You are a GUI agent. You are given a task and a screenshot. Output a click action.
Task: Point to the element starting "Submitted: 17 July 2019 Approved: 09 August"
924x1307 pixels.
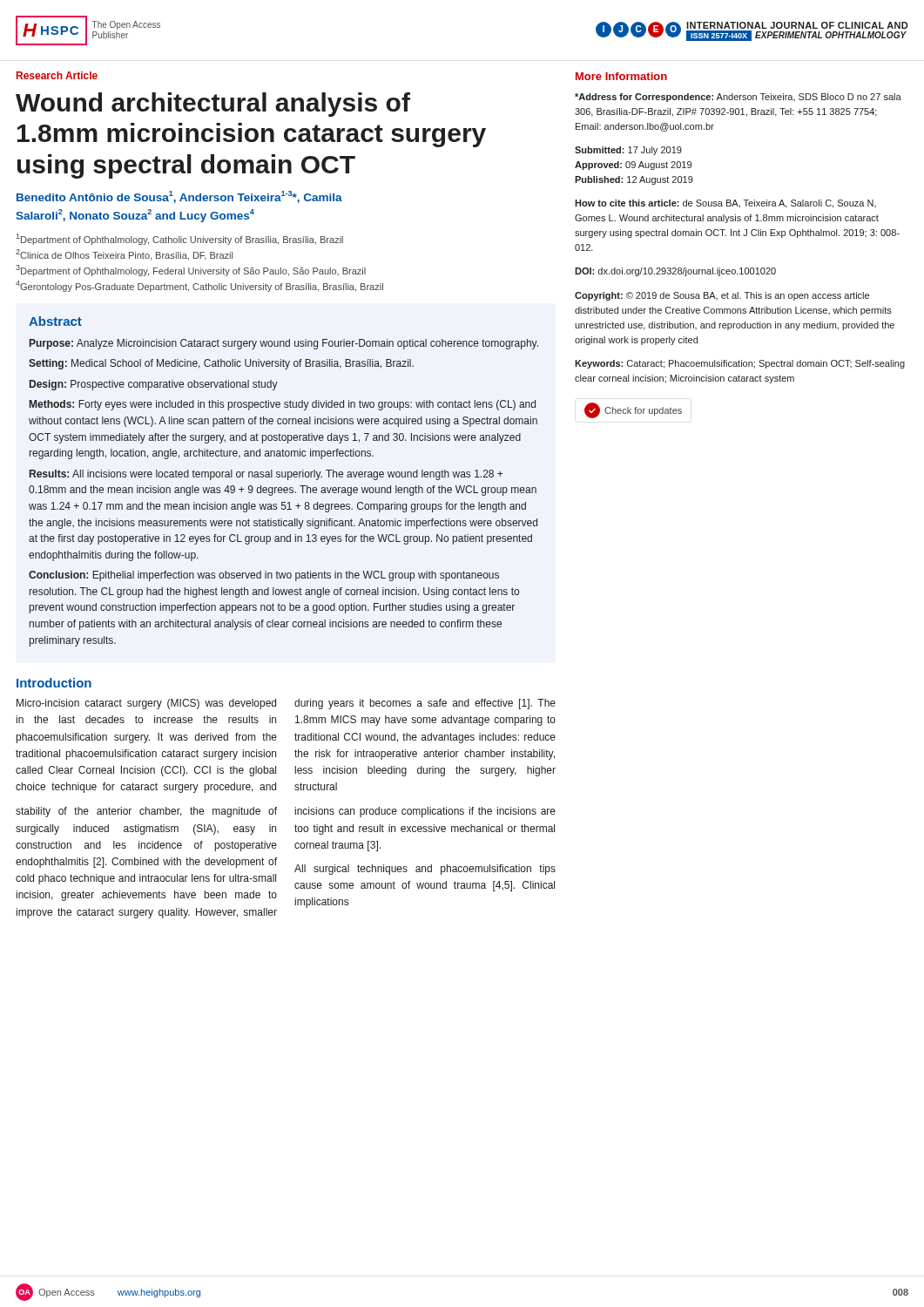coord(634,165)
